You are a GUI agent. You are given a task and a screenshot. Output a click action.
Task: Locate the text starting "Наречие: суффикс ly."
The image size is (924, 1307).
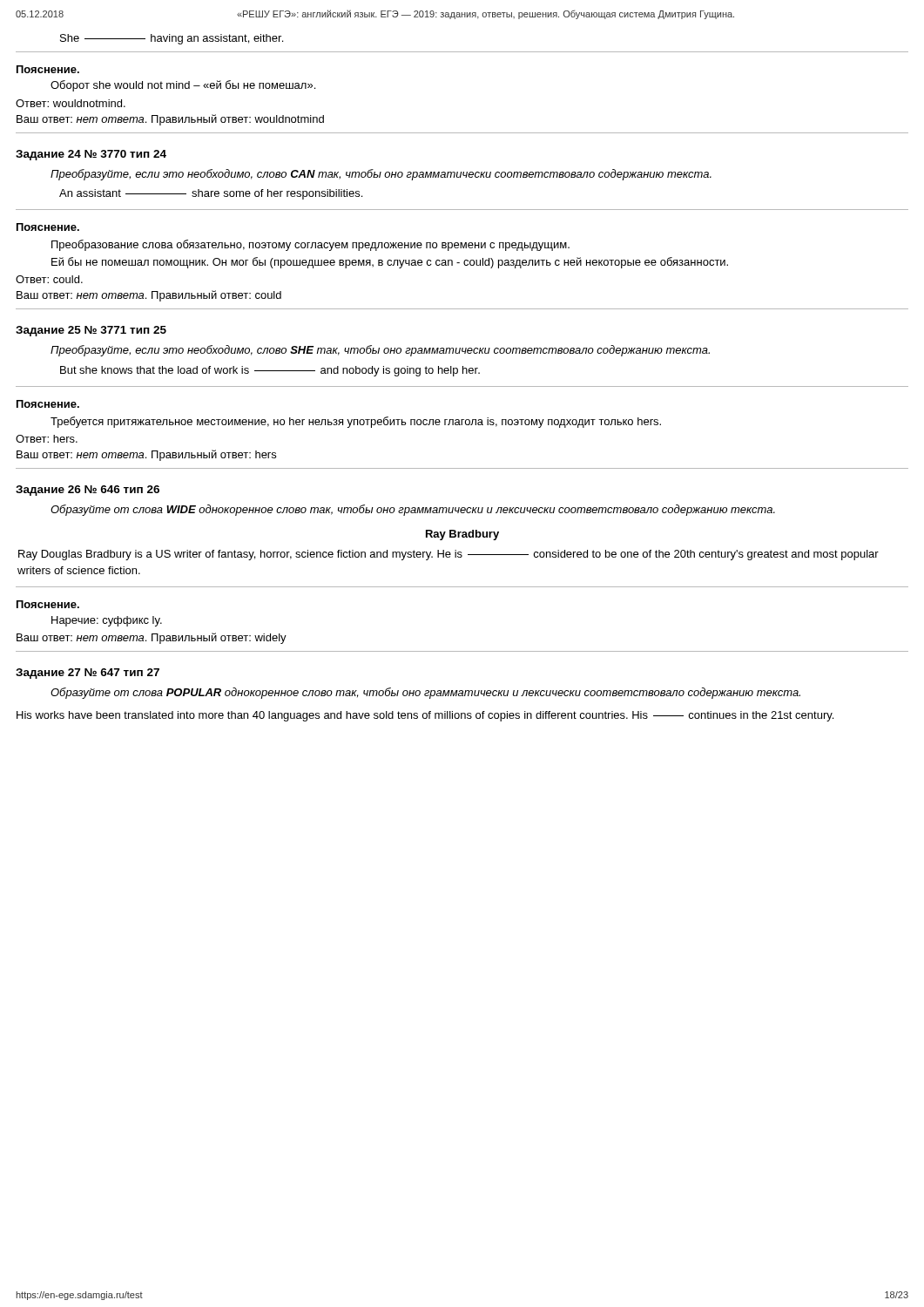click(107, 620)
